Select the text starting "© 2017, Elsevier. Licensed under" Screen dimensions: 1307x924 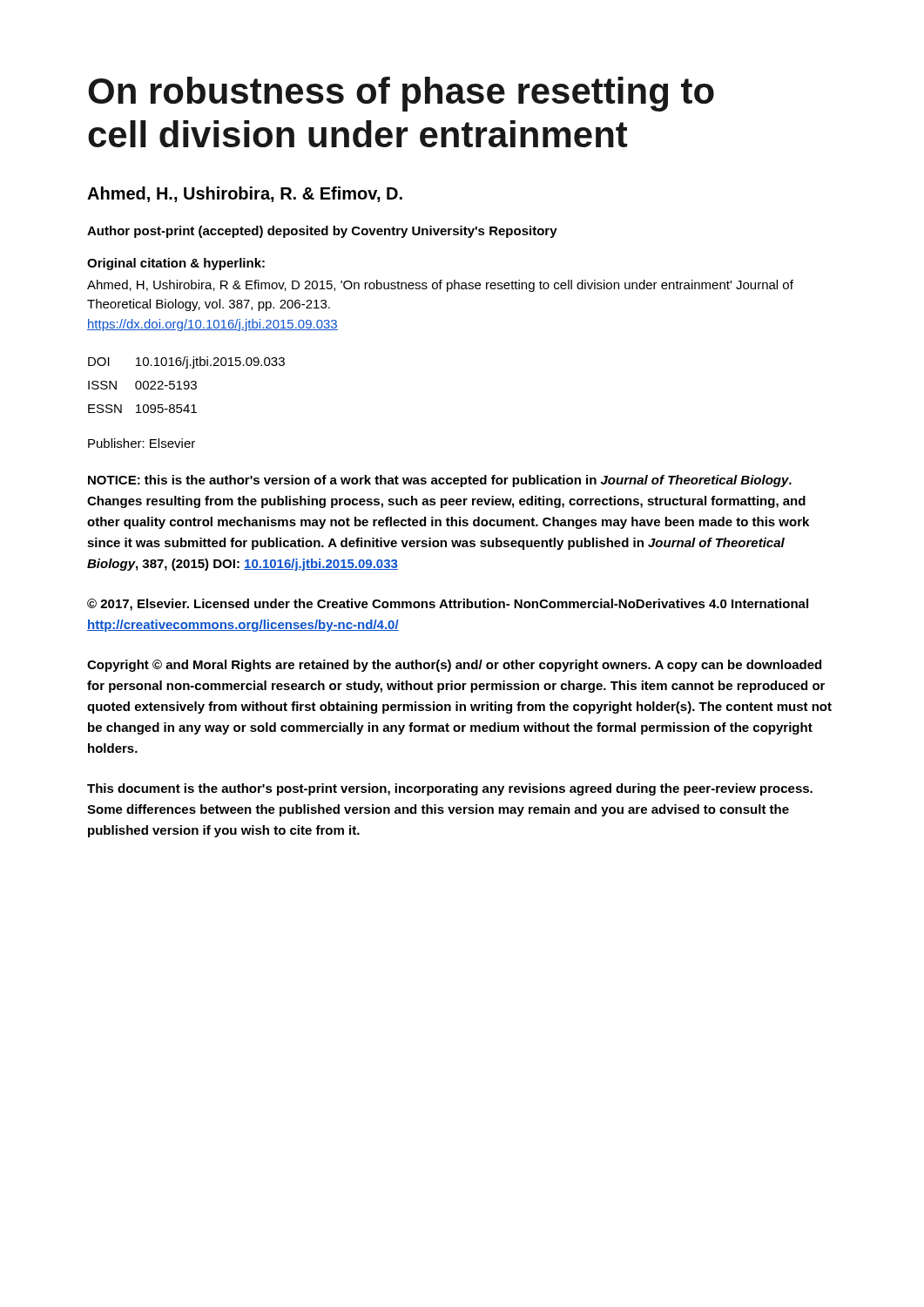coord(448,614)
